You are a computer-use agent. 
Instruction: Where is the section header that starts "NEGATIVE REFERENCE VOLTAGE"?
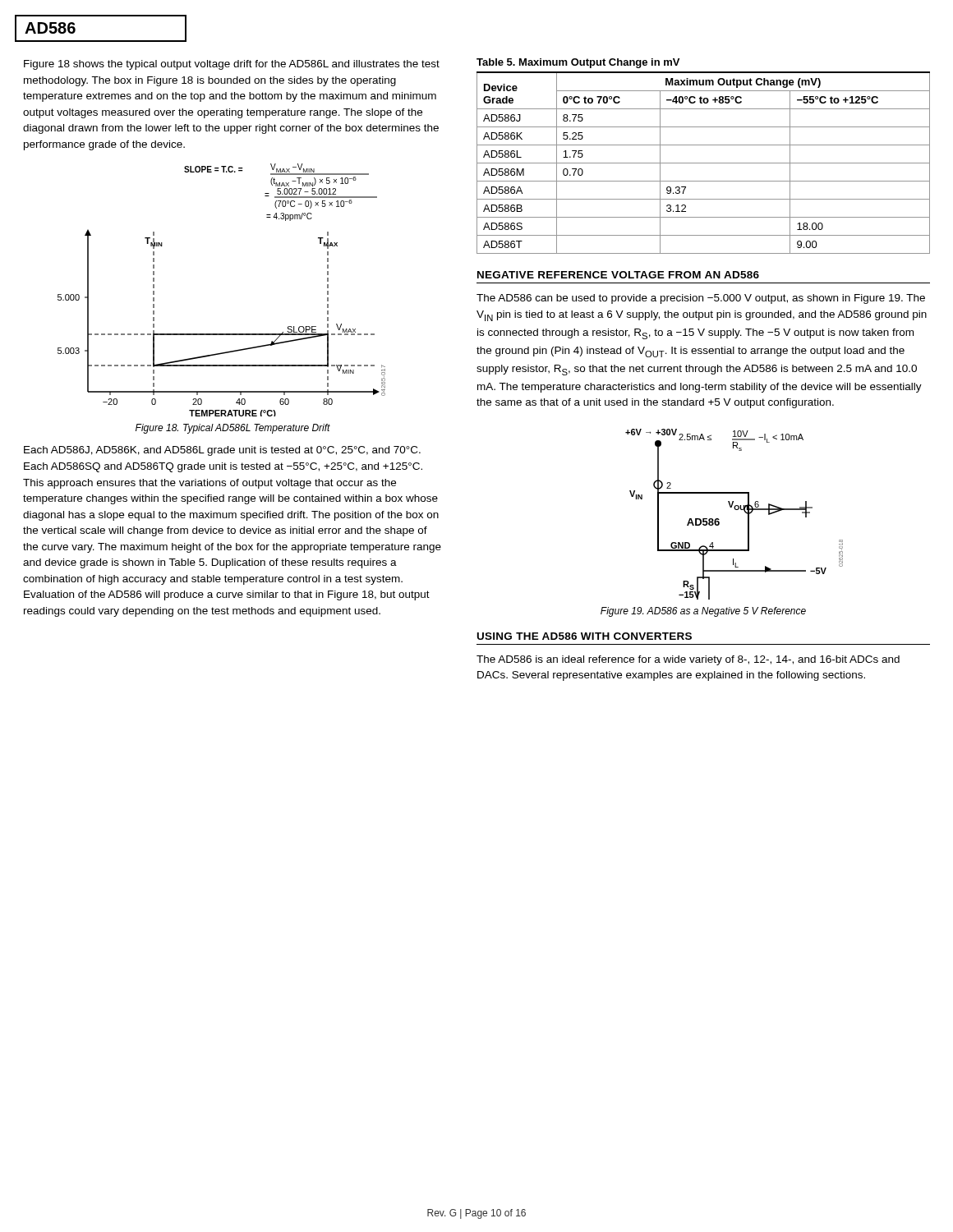click(618, 275)
